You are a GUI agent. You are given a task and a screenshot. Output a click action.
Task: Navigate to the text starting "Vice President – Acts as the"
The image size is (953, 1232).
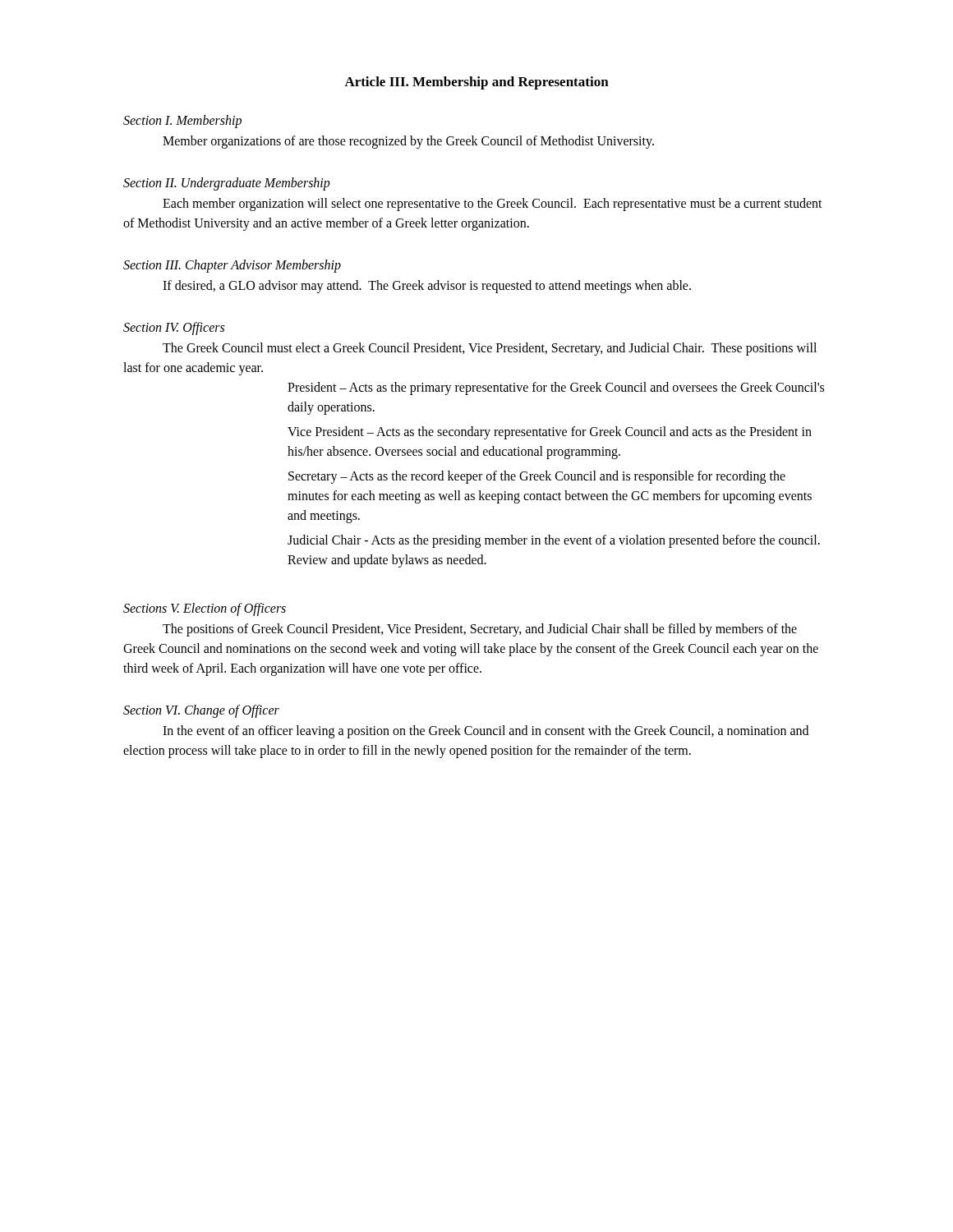tap(559, 442)
